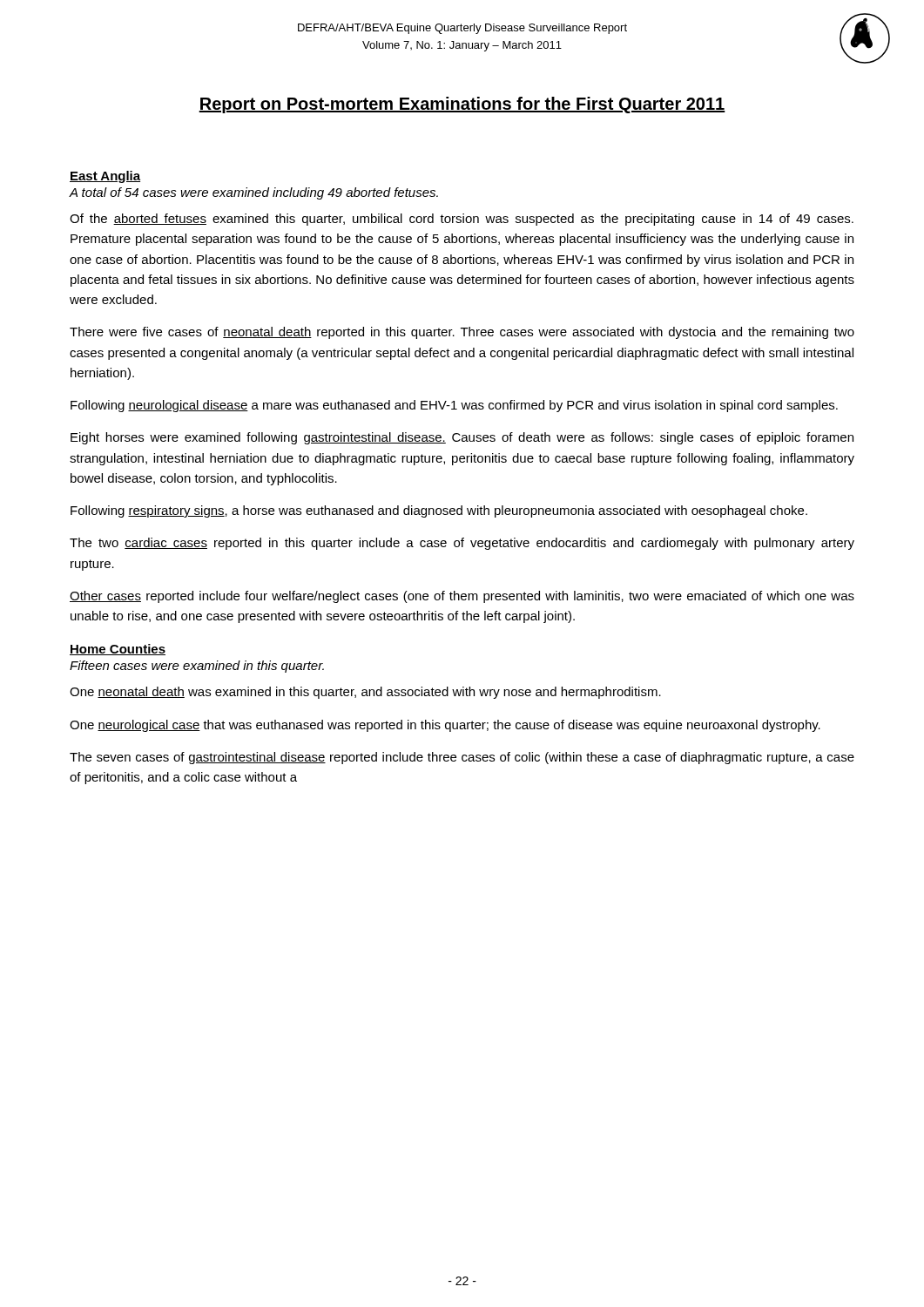Viewport: 924px width, 1307px height.
Task: Click on the region starting "One neurological case that was"
Action: tap(445, 724)
